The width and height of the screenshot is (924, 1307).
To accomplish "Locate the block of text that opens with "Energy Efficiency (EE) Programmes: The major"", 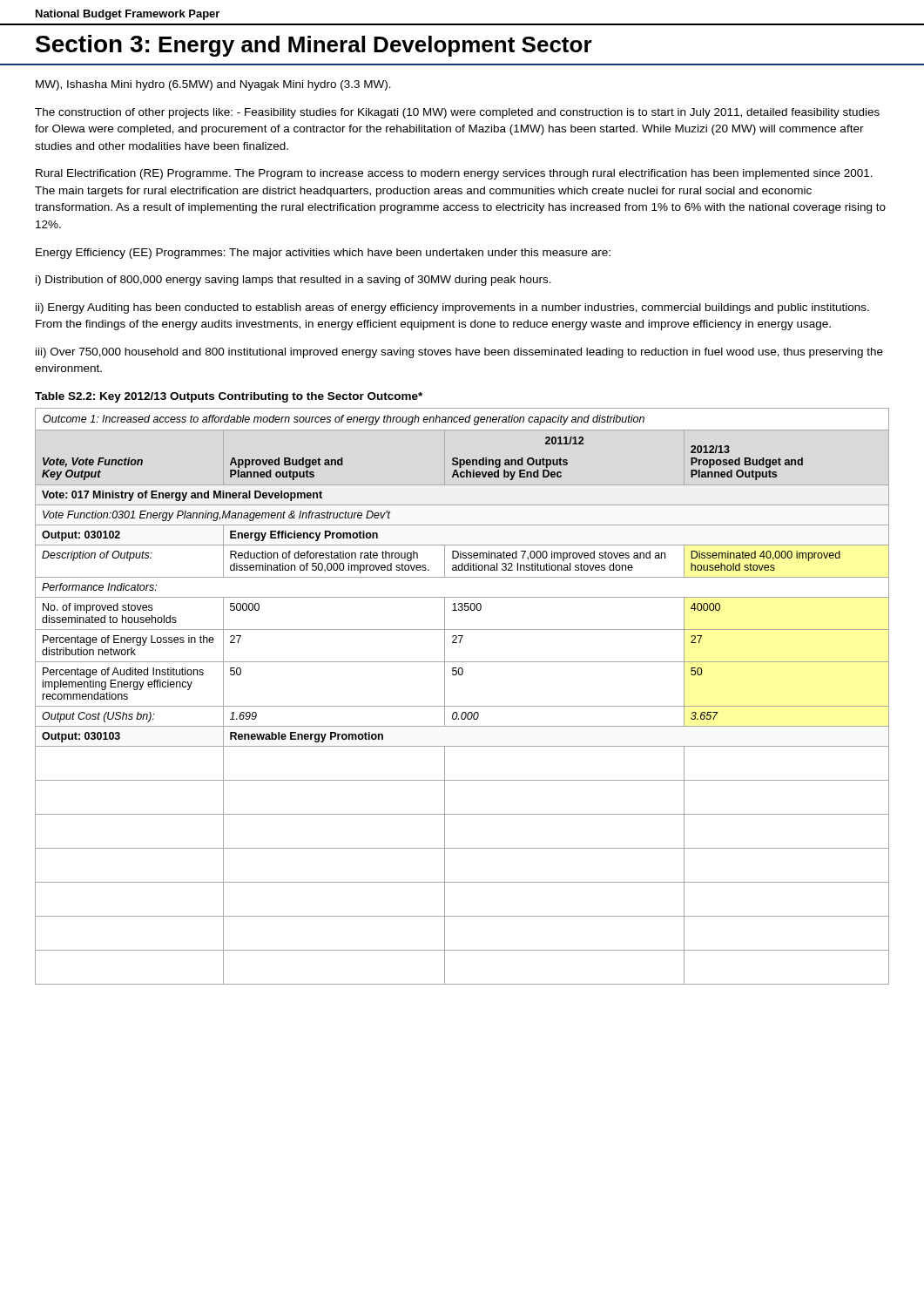I will 462,252.
